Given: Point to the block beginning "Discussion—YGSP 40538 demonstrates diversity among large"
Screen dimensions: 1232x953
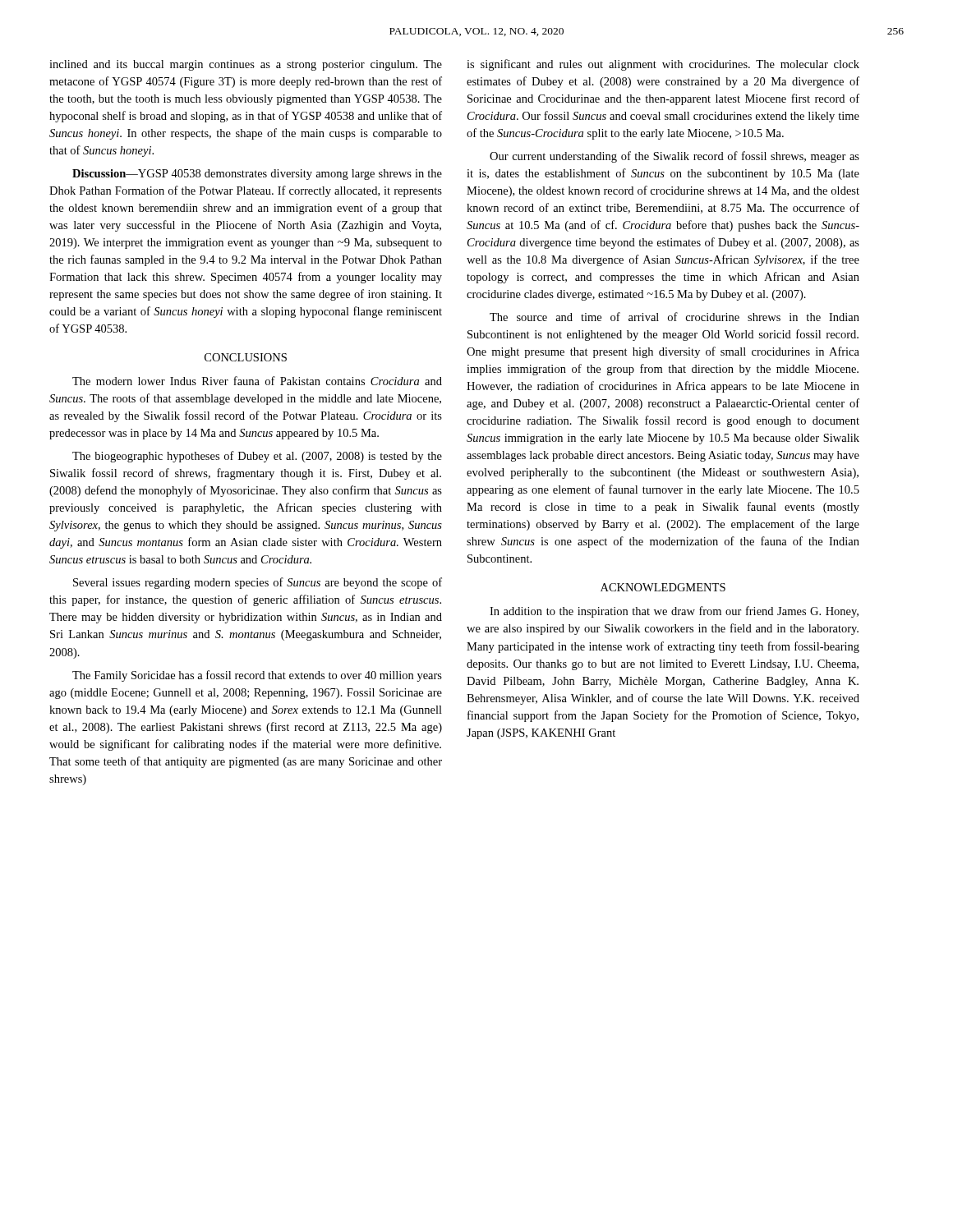Looking at the screenshot, I should point(246,252).
